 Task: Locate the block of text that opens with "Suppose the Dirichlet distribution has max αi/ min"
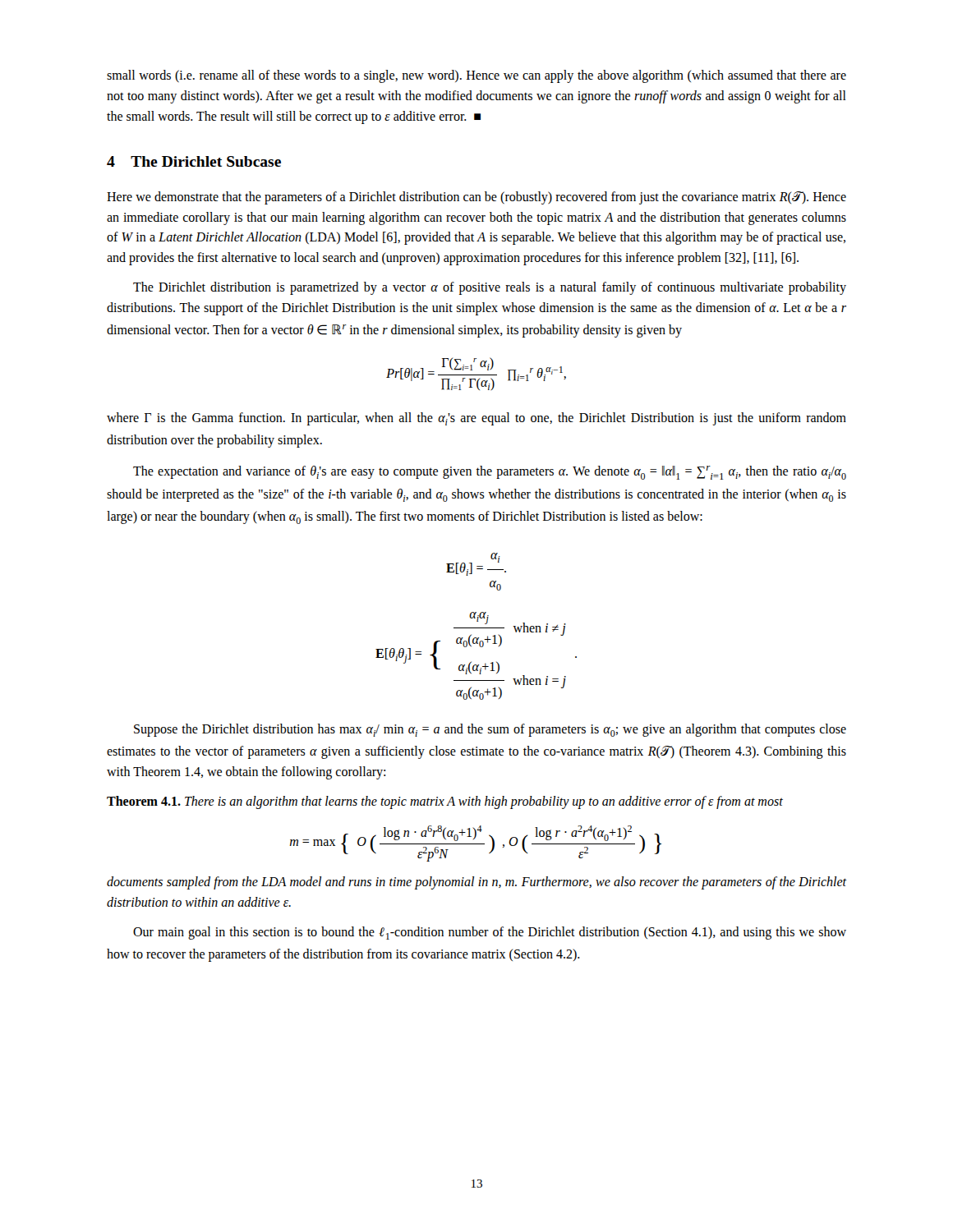pyautogui.click(x=476, y=751)
